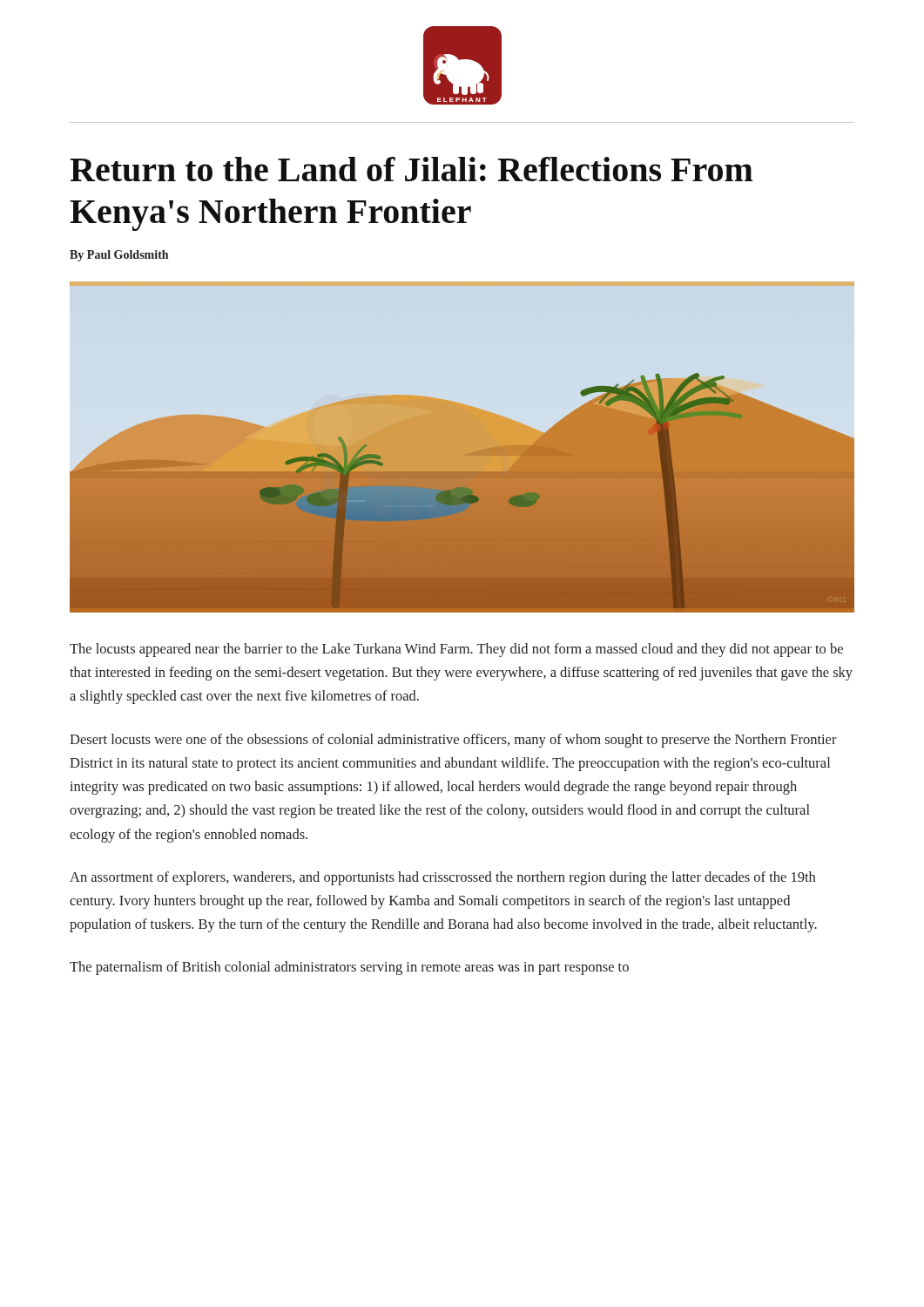Select the illustration
The height and width of the screenshot is (1307, 924).
click(462, 447)
